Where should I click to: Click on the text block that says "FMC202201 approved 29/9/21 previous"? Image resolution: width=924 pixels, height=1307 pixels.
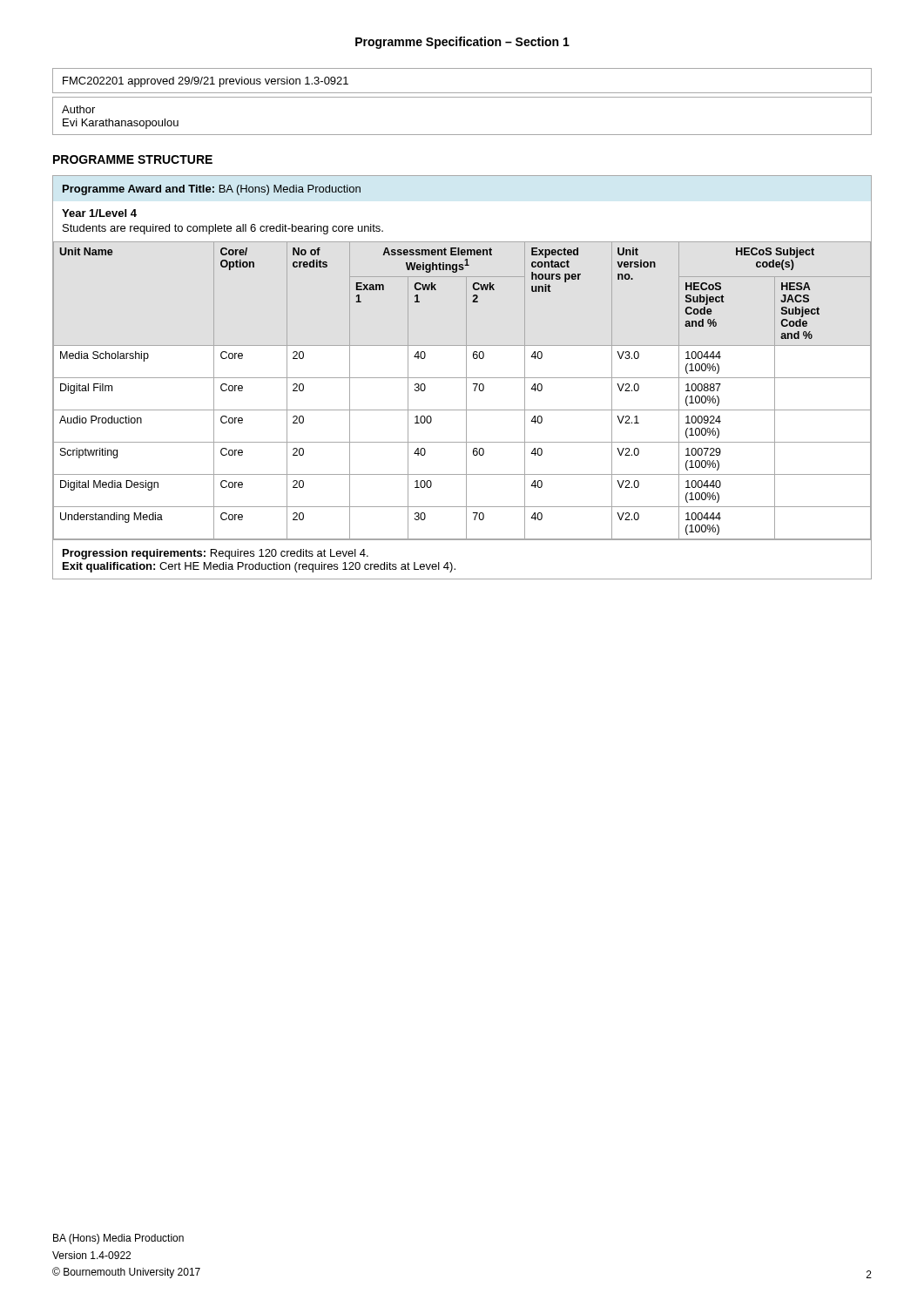pos(205,81)
